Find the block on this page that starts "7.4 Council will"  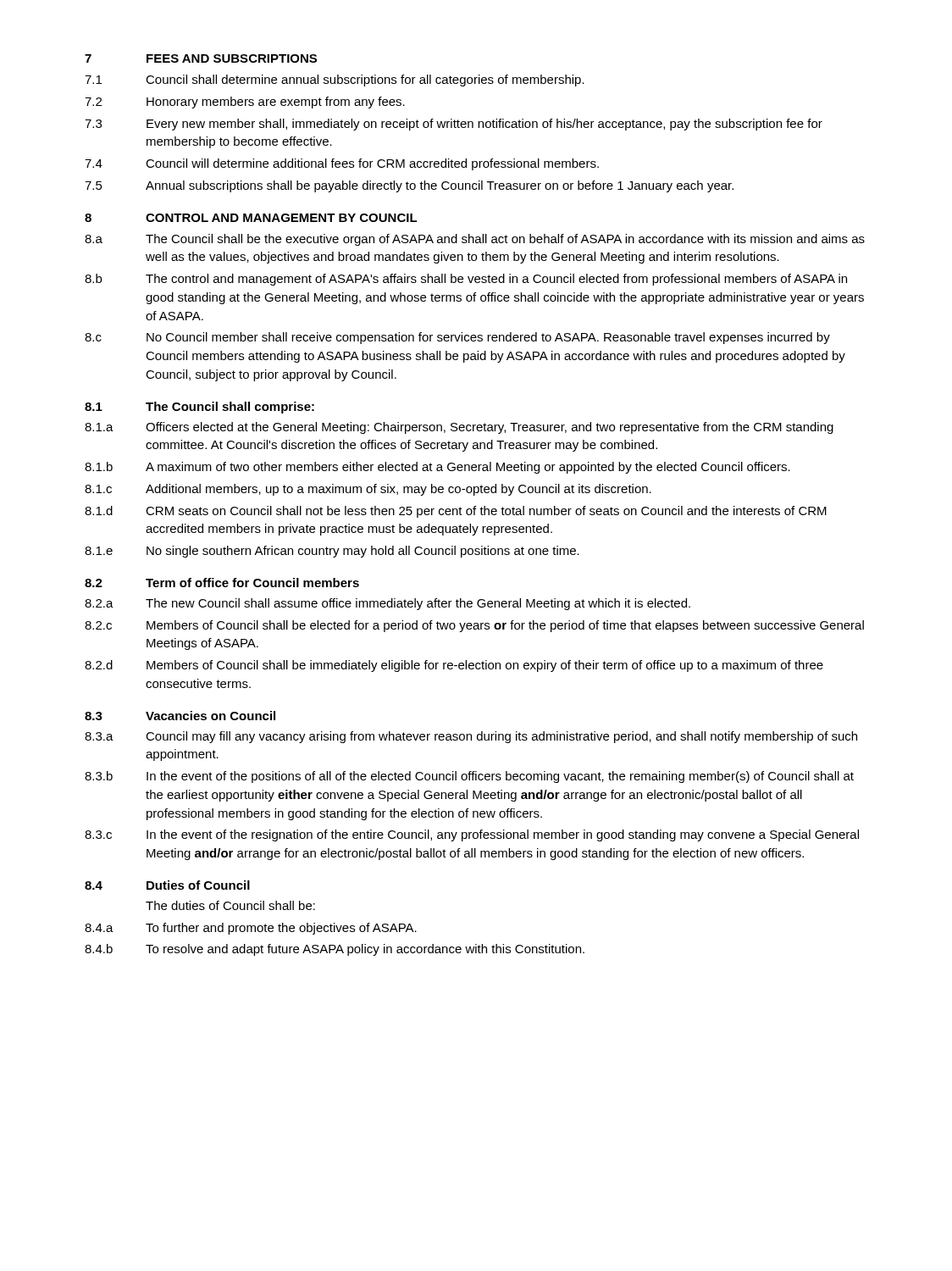[x=476, y=163]
